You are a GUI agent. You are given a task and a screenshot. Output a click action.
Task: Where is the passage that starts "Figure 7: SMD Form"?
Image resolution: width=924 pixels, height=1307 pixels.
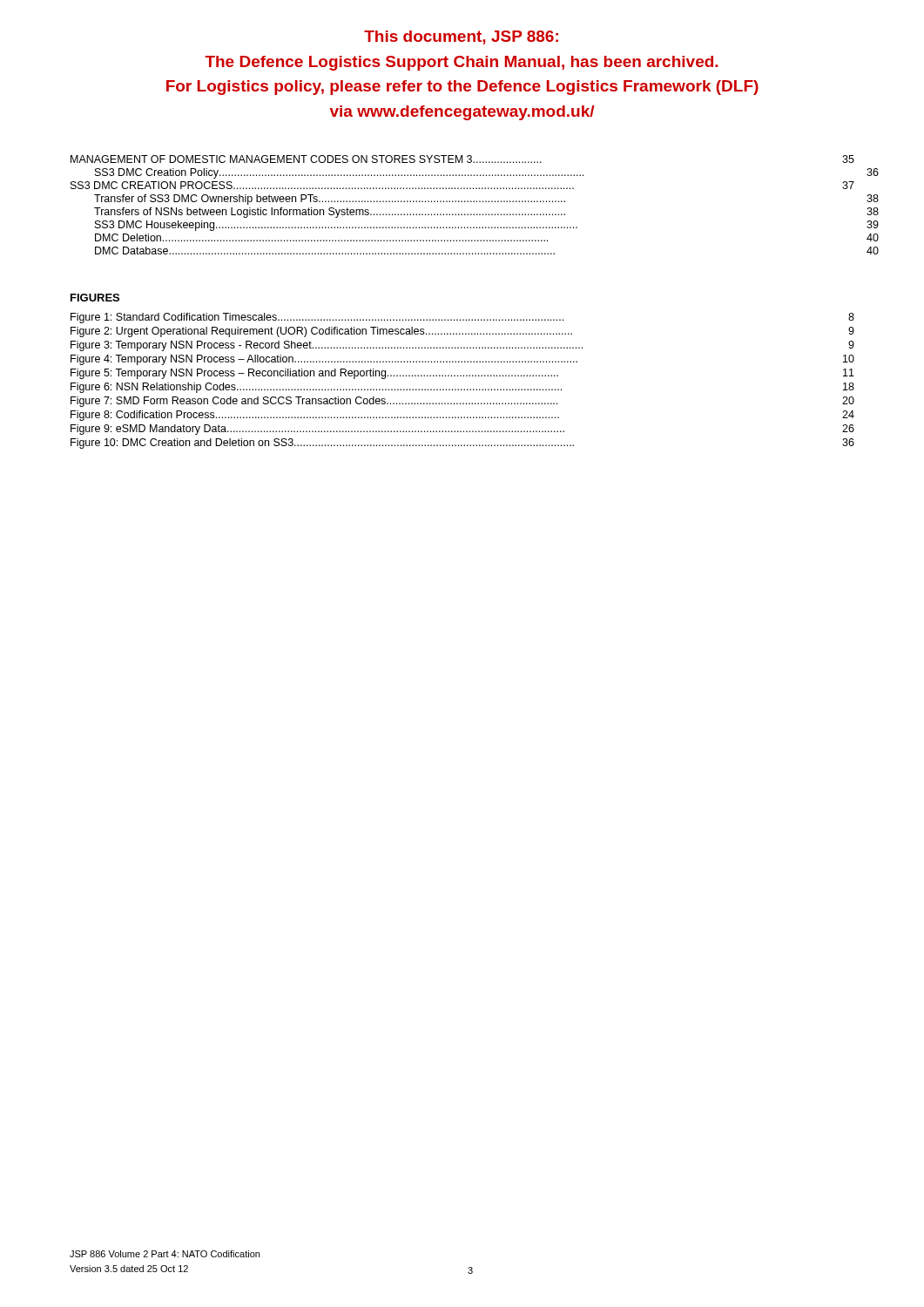[462, 401]
